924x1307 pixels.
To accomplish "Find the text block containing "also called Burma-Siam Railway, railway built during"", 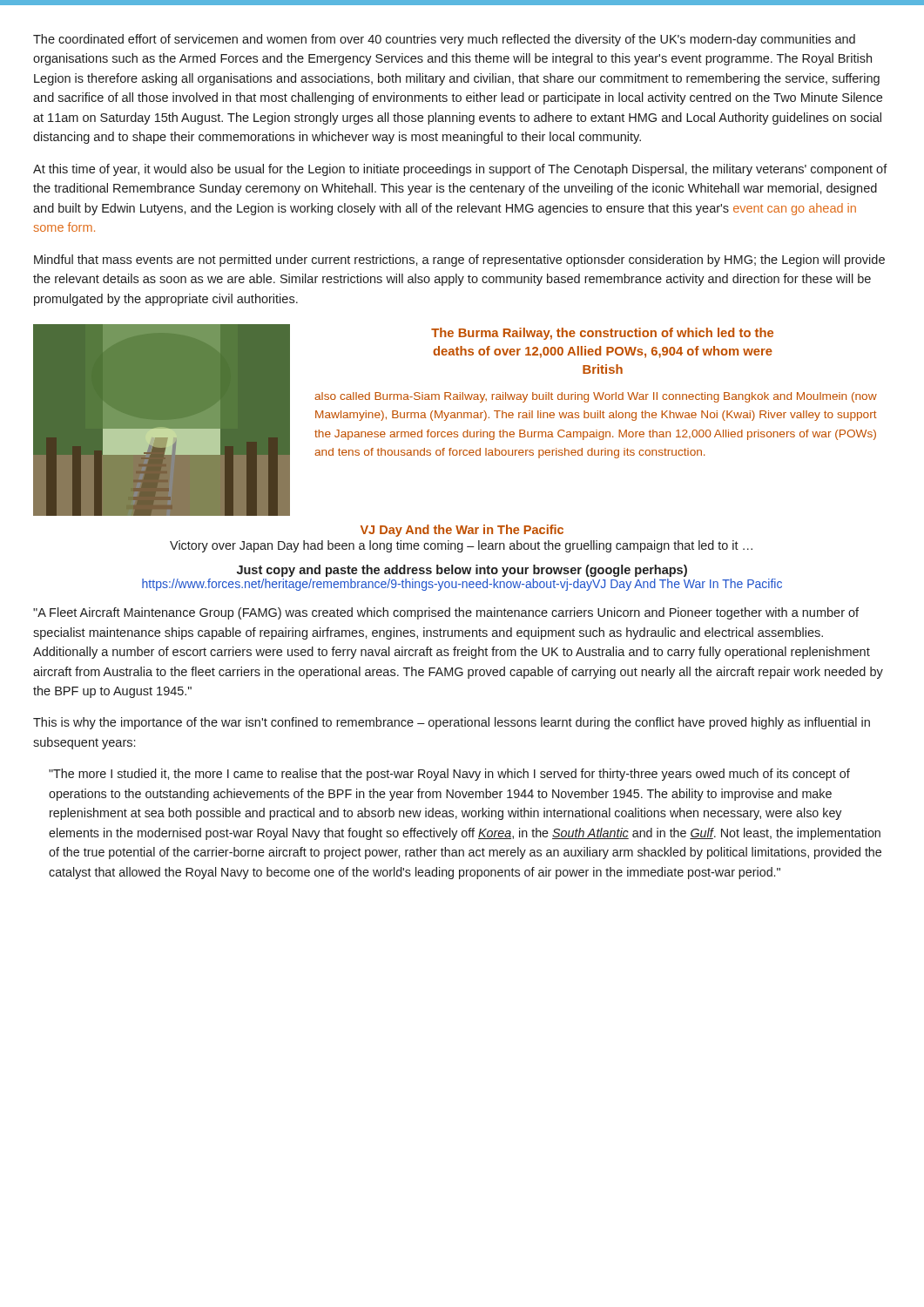I will click(596, 424).
